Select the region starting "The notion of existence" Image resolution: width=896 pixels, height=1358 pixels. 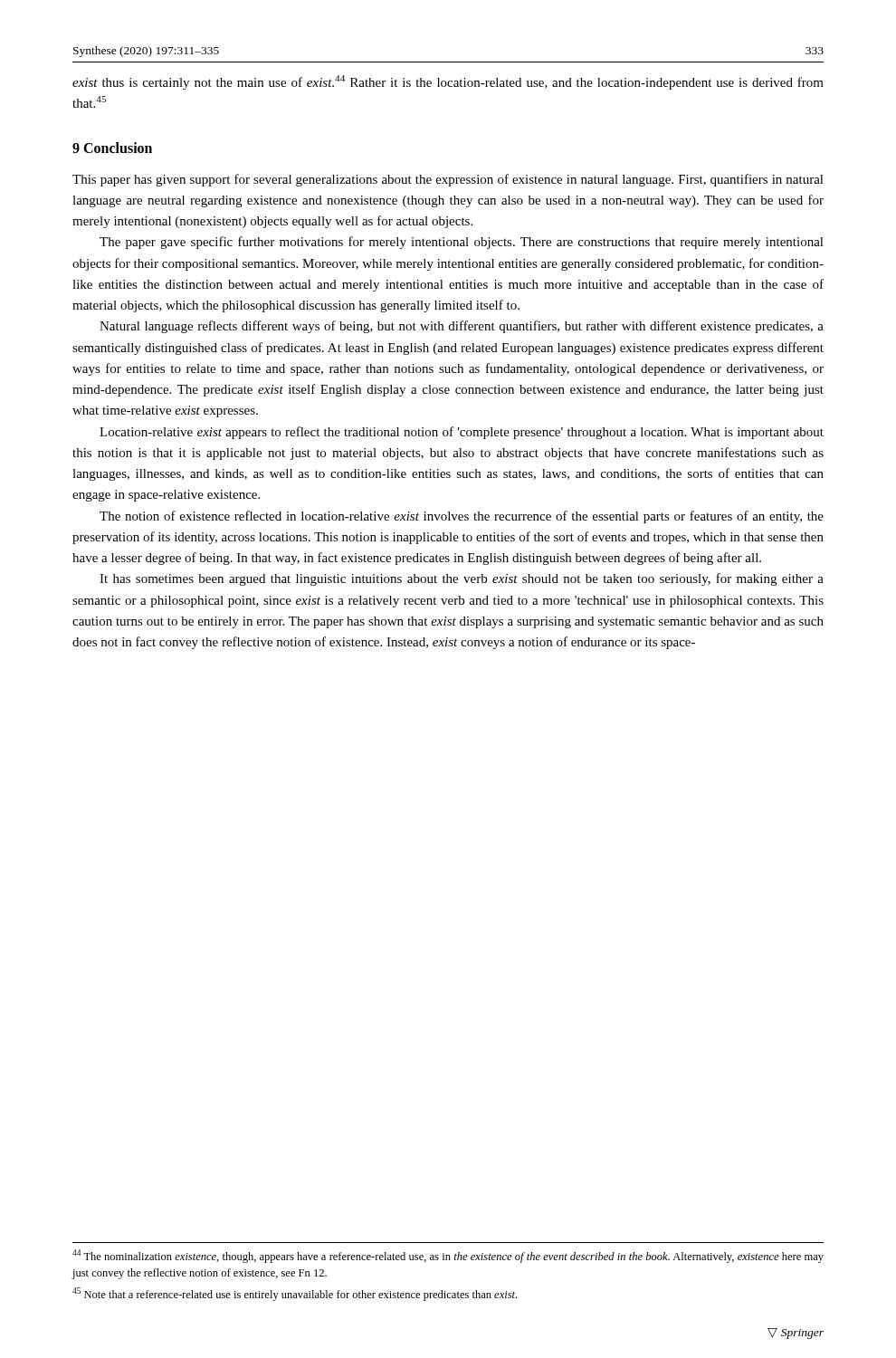tap(448, 537)
